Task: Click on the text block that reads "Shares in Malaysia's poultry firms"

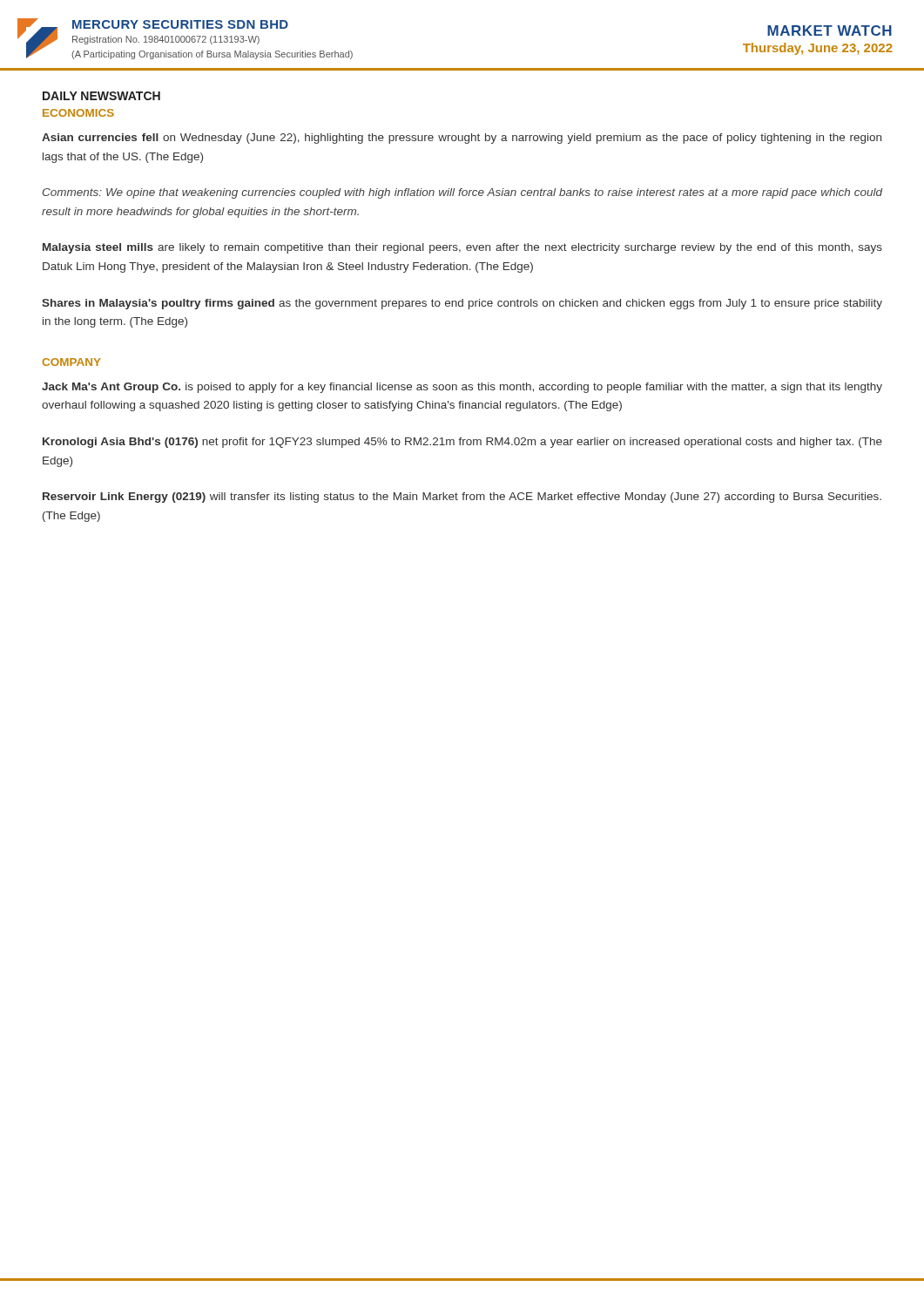Action: click(462, 312)
